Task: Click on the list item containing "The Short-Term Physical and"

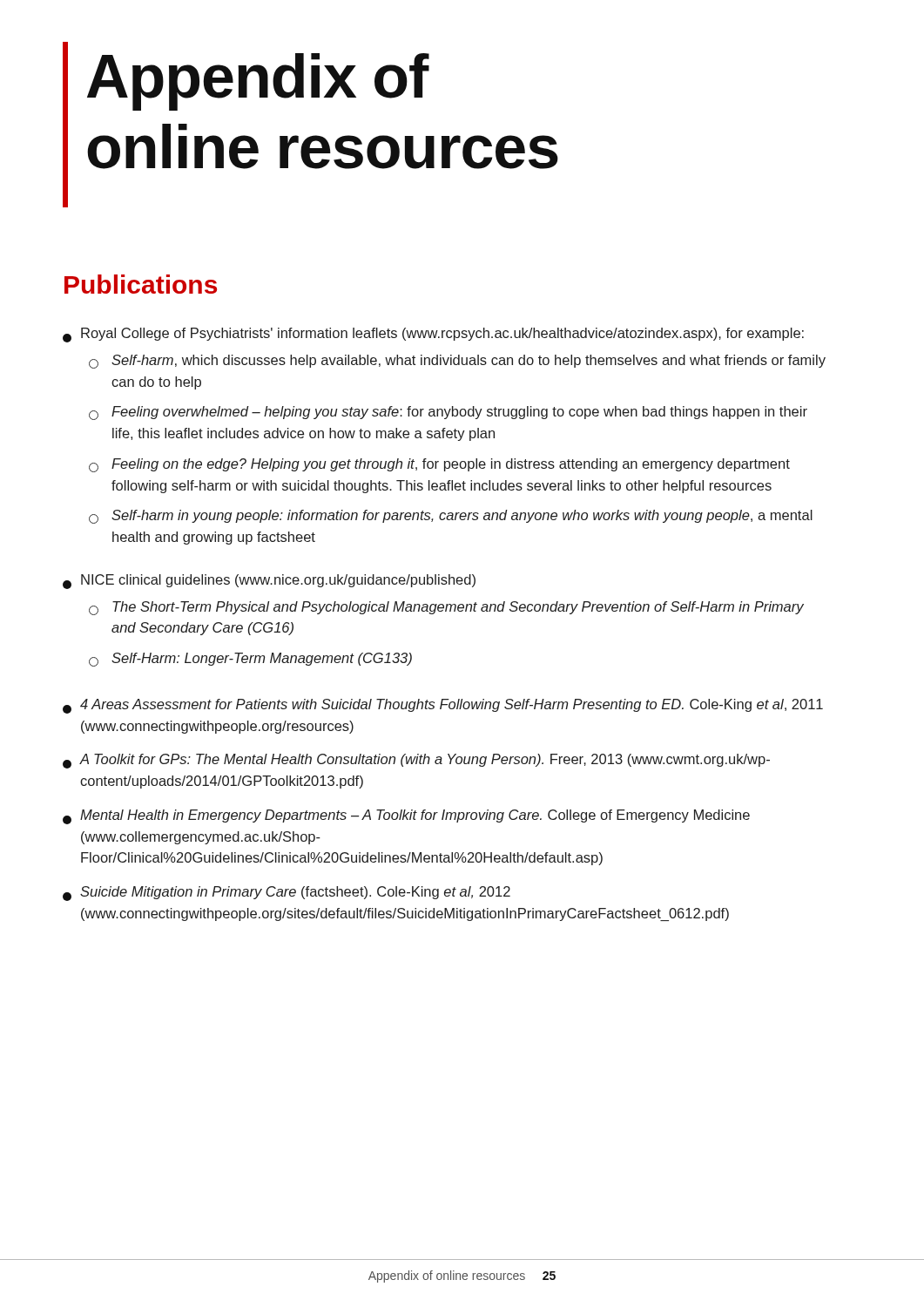Action: point(459,617)
